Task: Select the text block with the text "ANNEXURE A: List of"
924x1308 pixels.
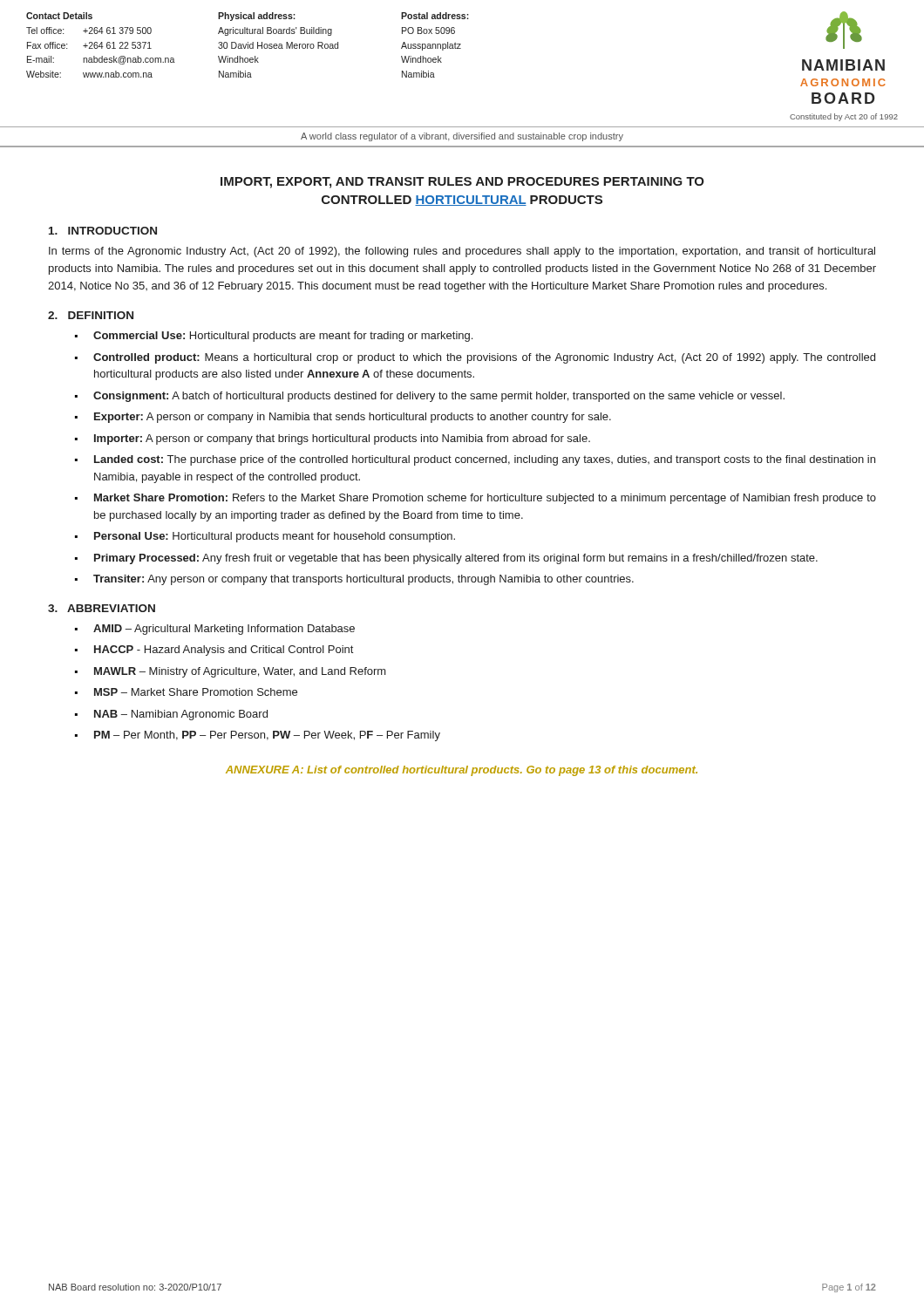Action: (x=462, y=769)
